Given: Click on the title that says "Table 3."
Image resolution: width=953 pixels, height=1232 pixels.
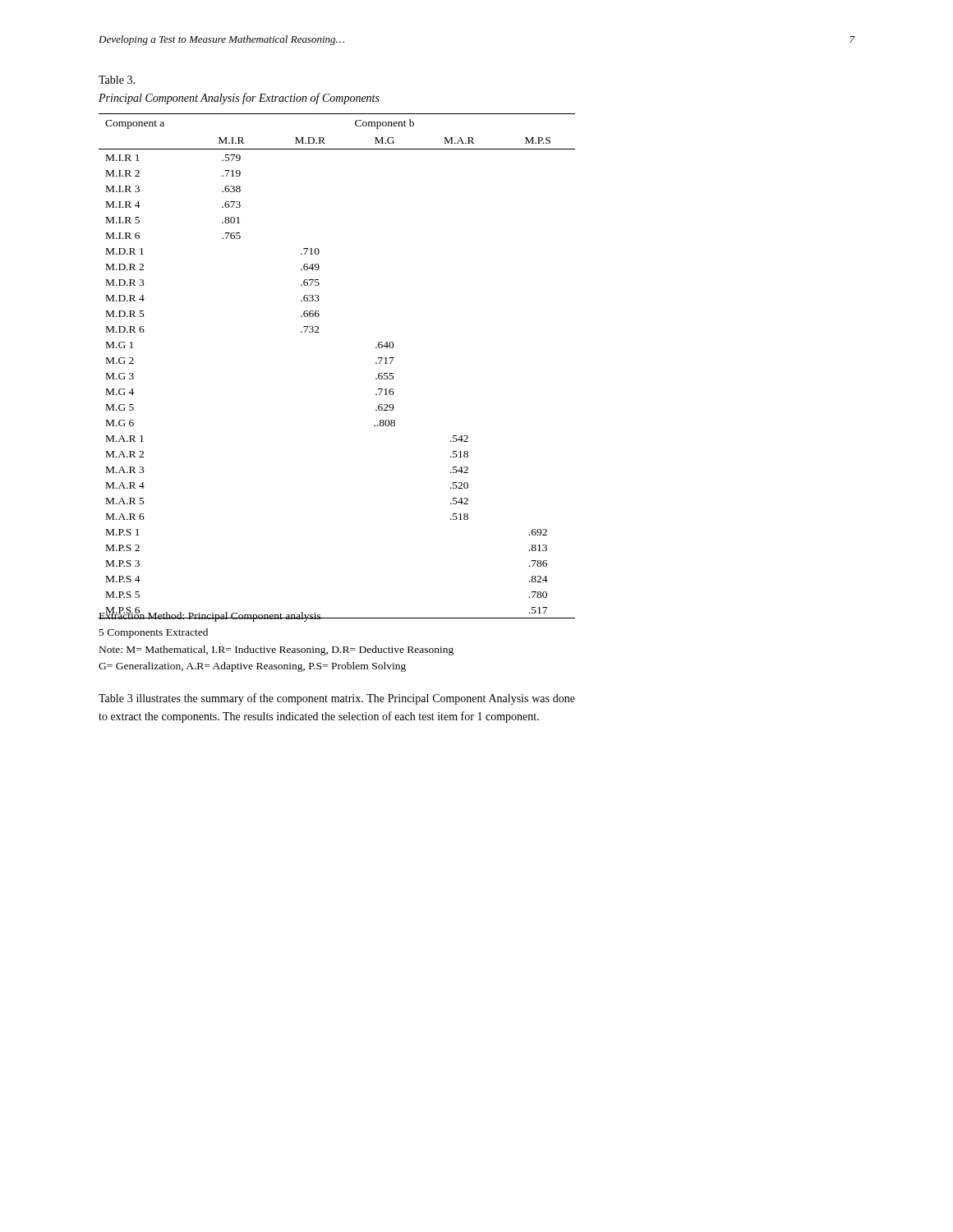Looking at the screenshot, I should [117, 80].
